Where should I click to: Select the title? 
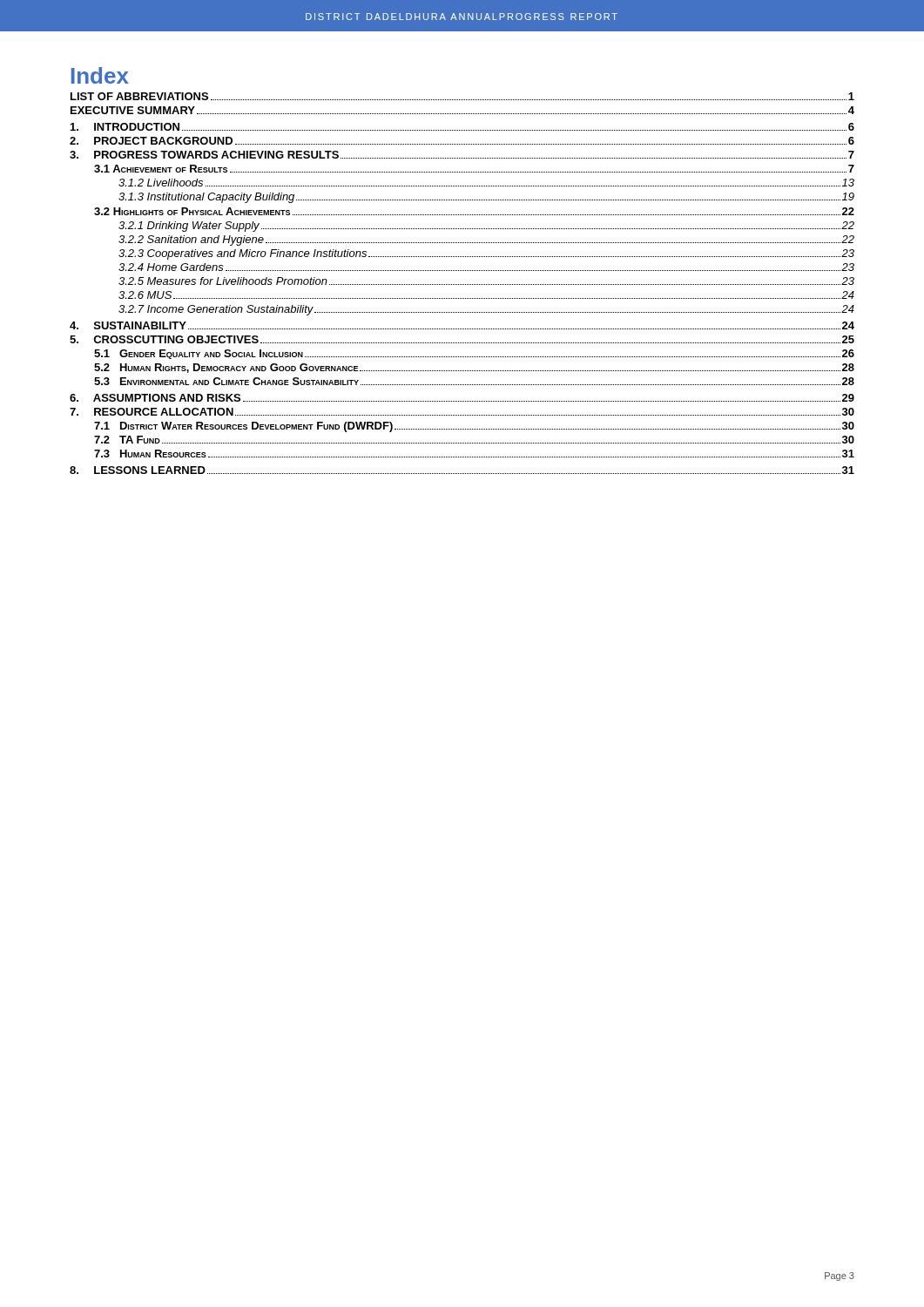(99, 76)
